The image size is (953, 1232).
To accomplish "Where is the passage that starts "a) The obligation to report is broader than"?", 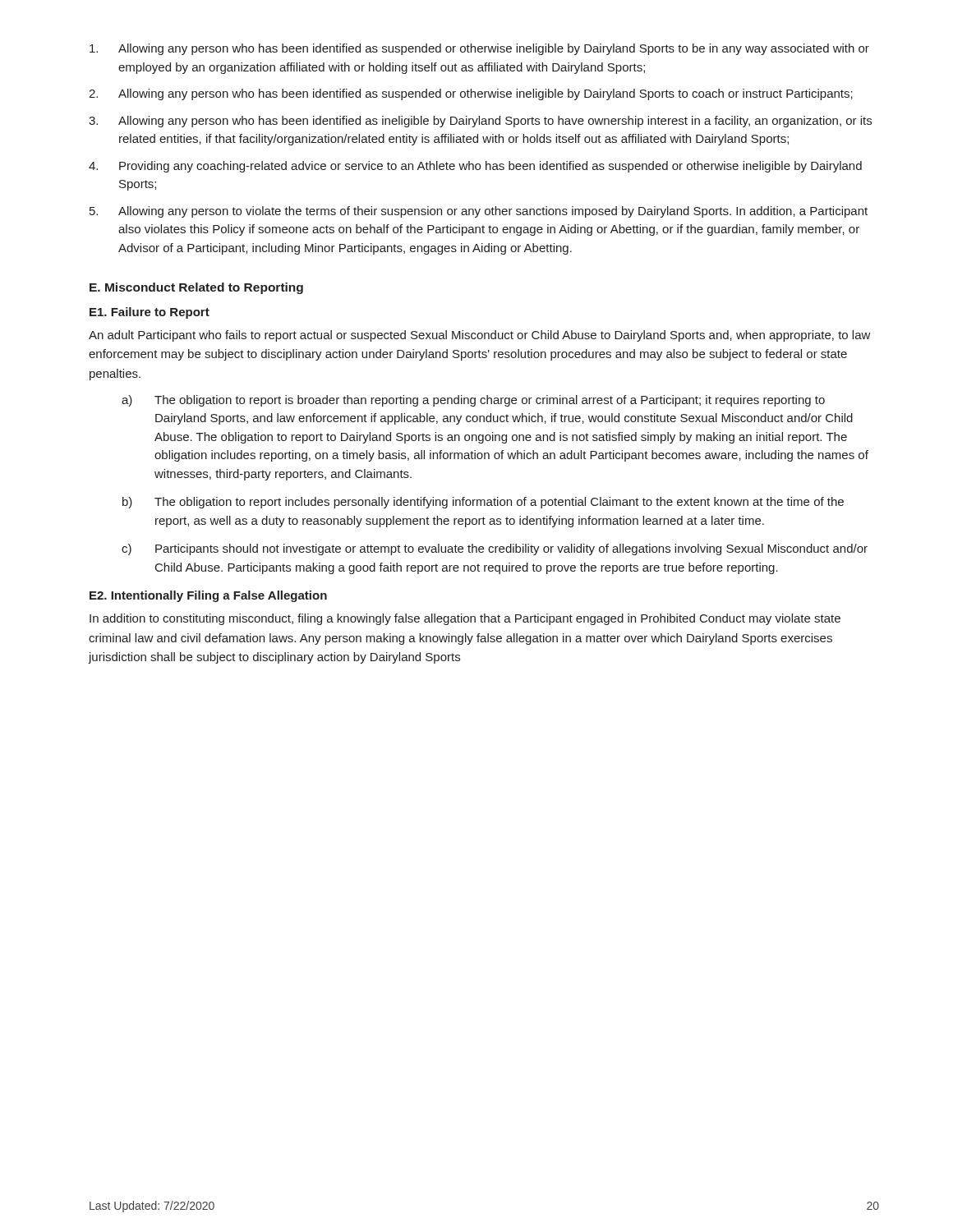I will [500, 437].
